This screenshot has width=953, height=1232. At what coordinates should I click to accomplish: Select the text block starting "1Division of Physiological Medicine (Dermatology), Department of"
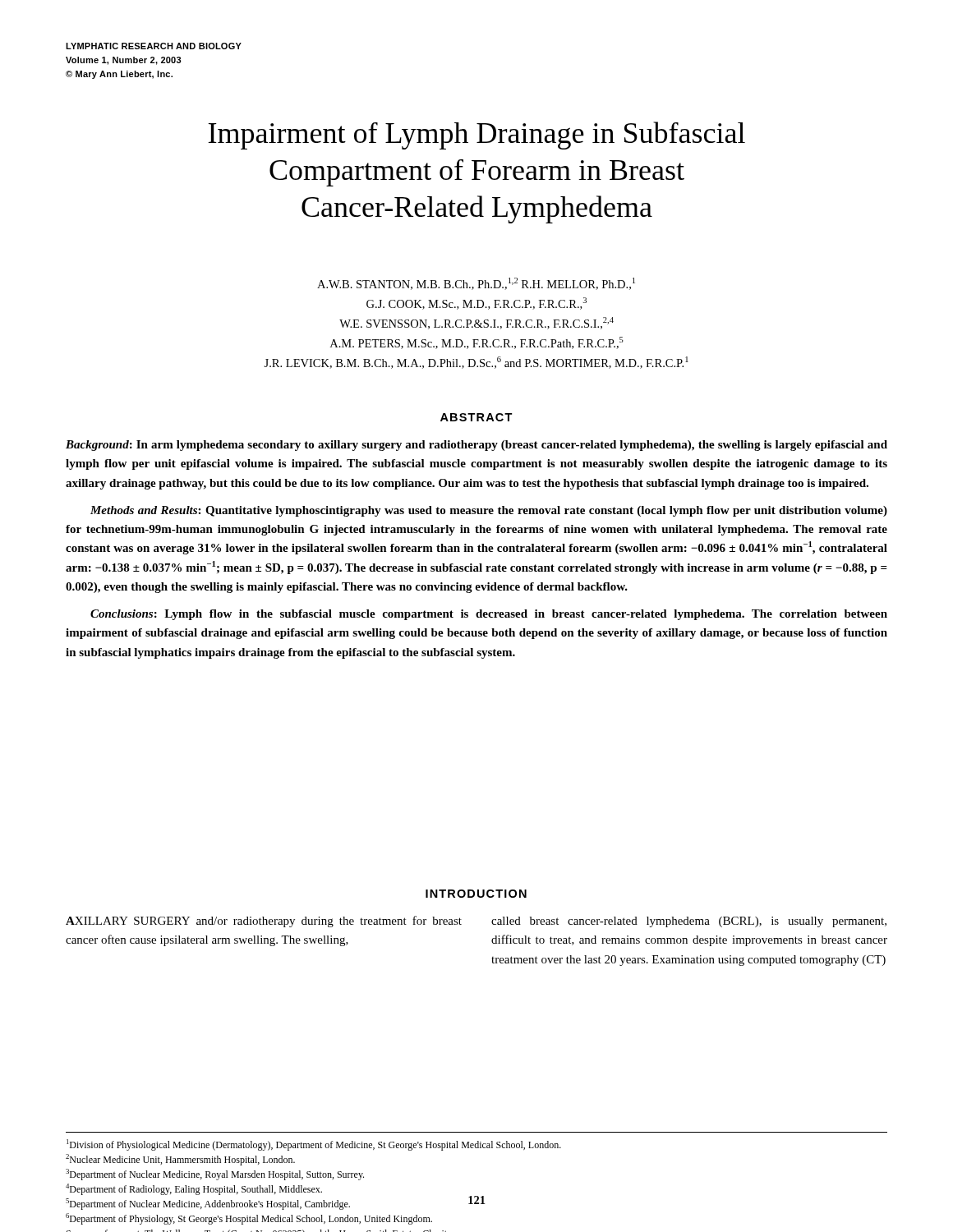(476, 1185)
